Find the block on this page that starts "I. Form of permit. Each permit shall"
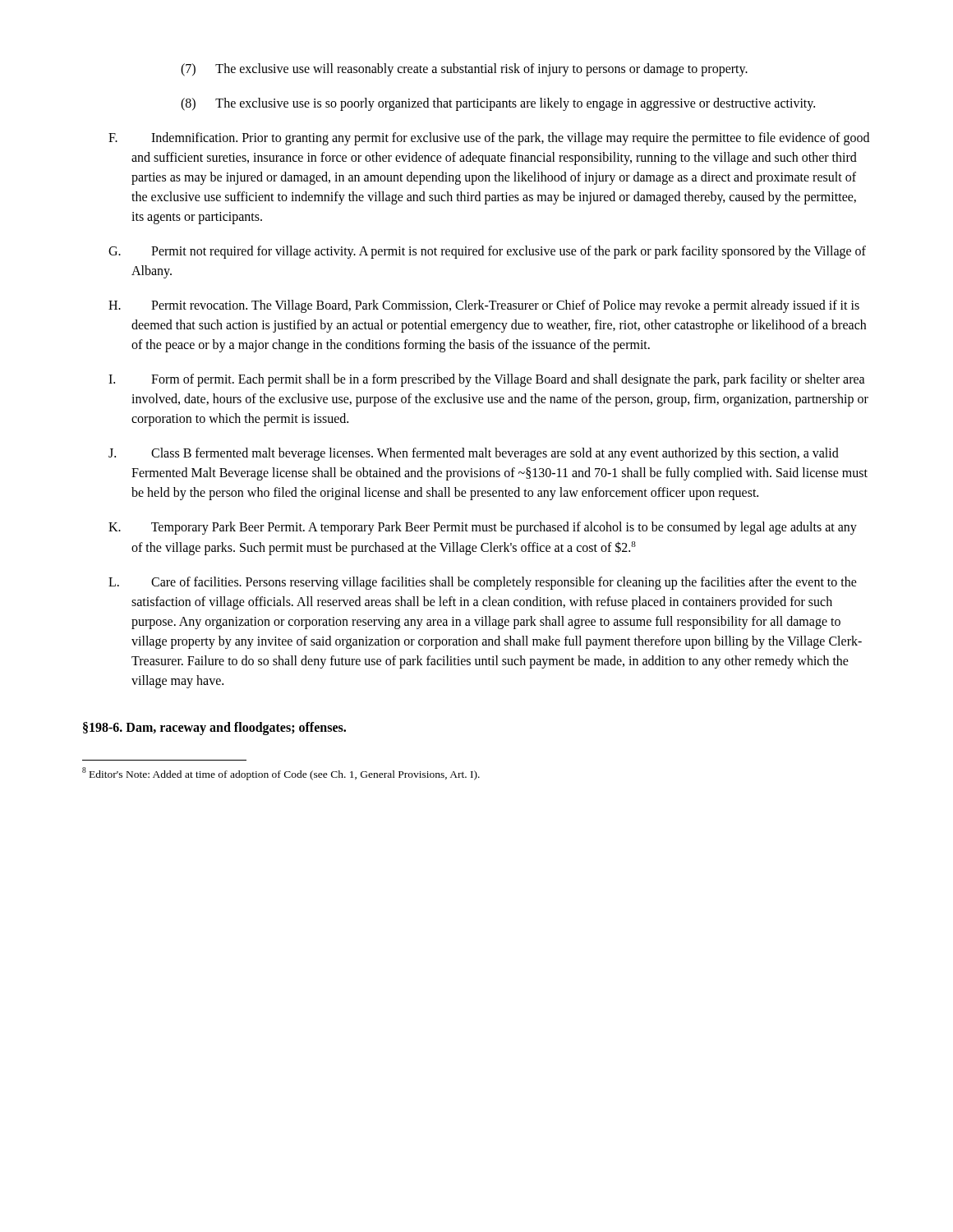This screenshot has height=1232, width=953. (x=476, y=399)
